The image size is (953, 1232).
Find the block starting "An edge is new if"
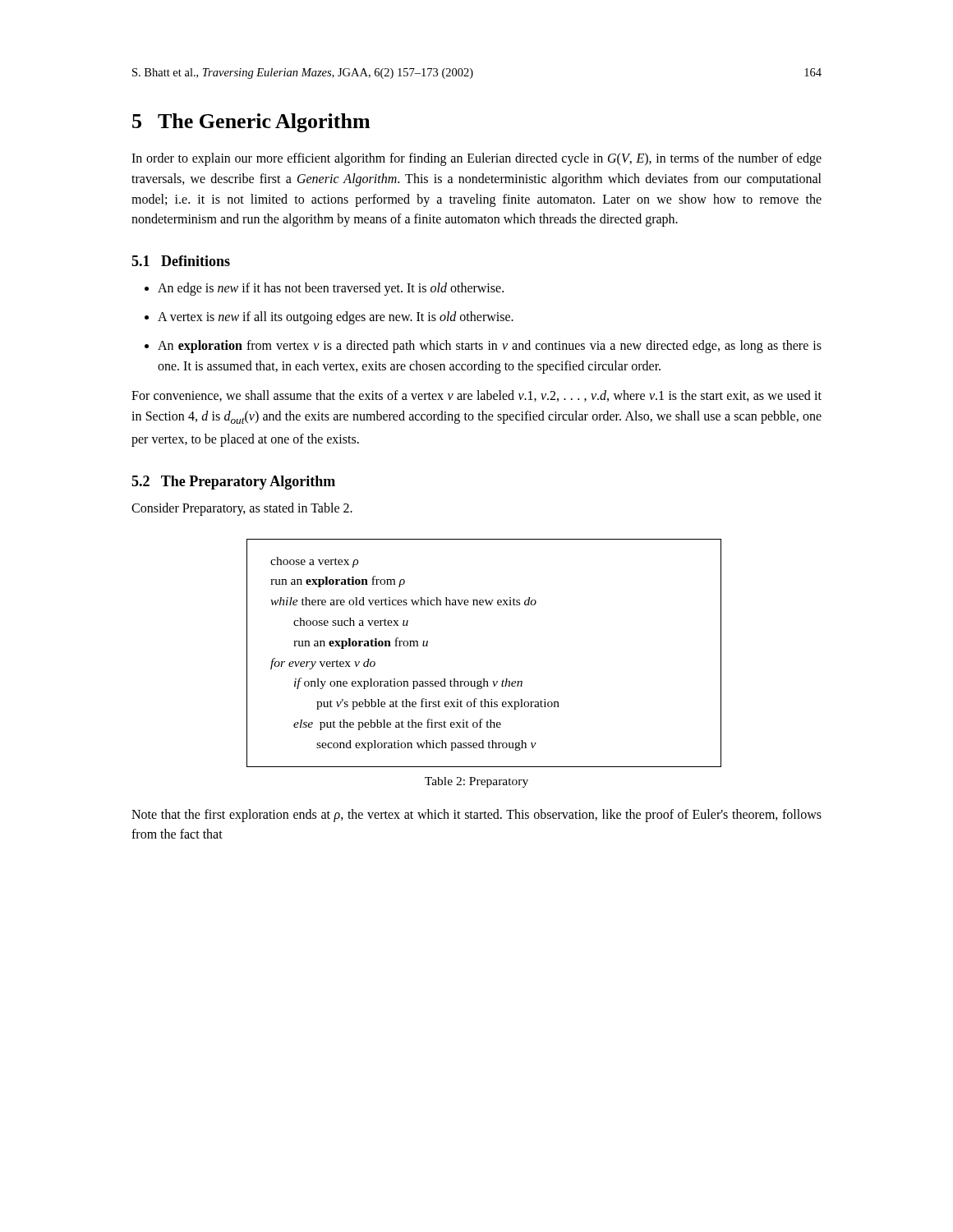(331, 288)
